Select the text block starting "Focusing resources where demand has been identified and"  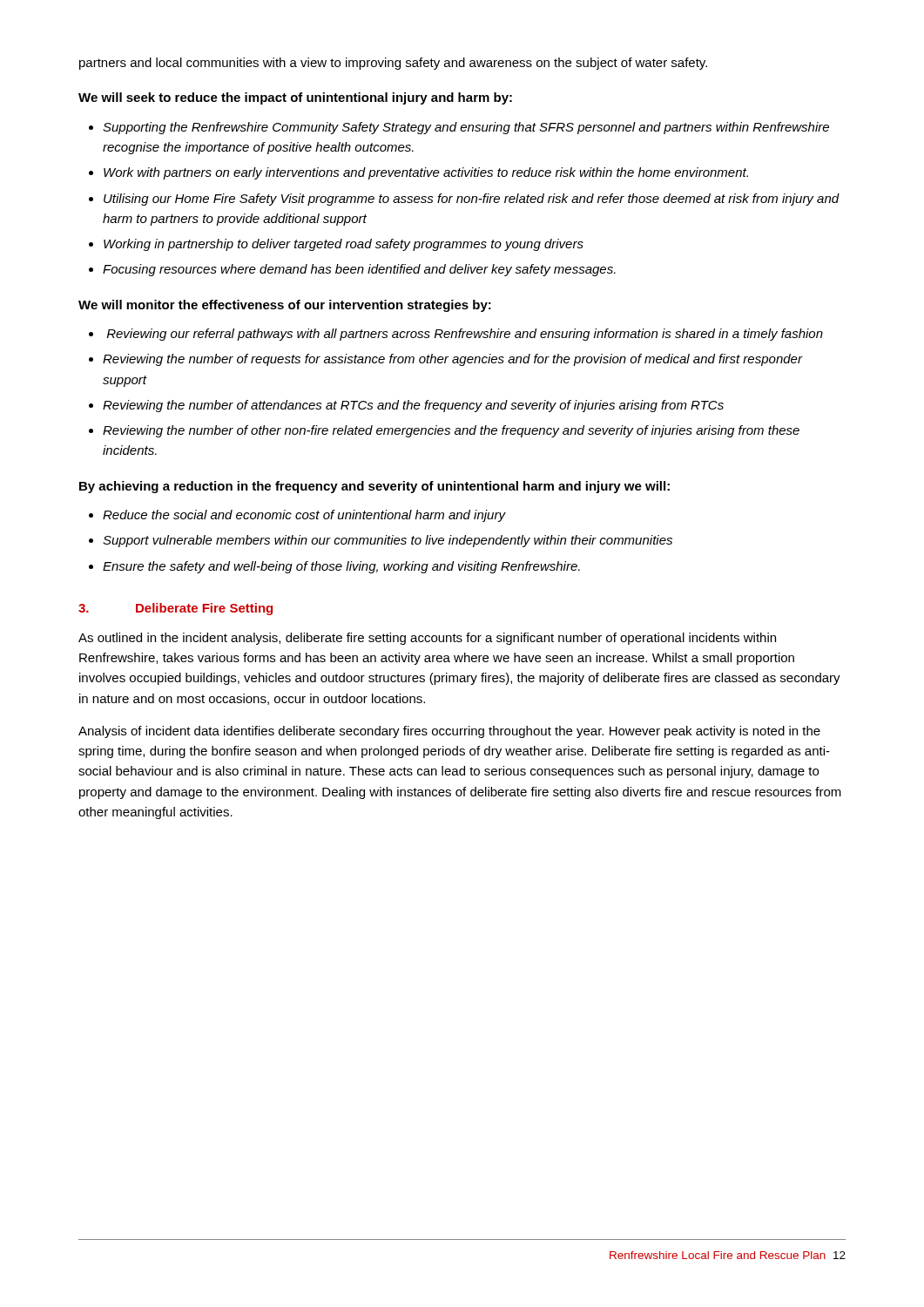click(x=360, y=269)
